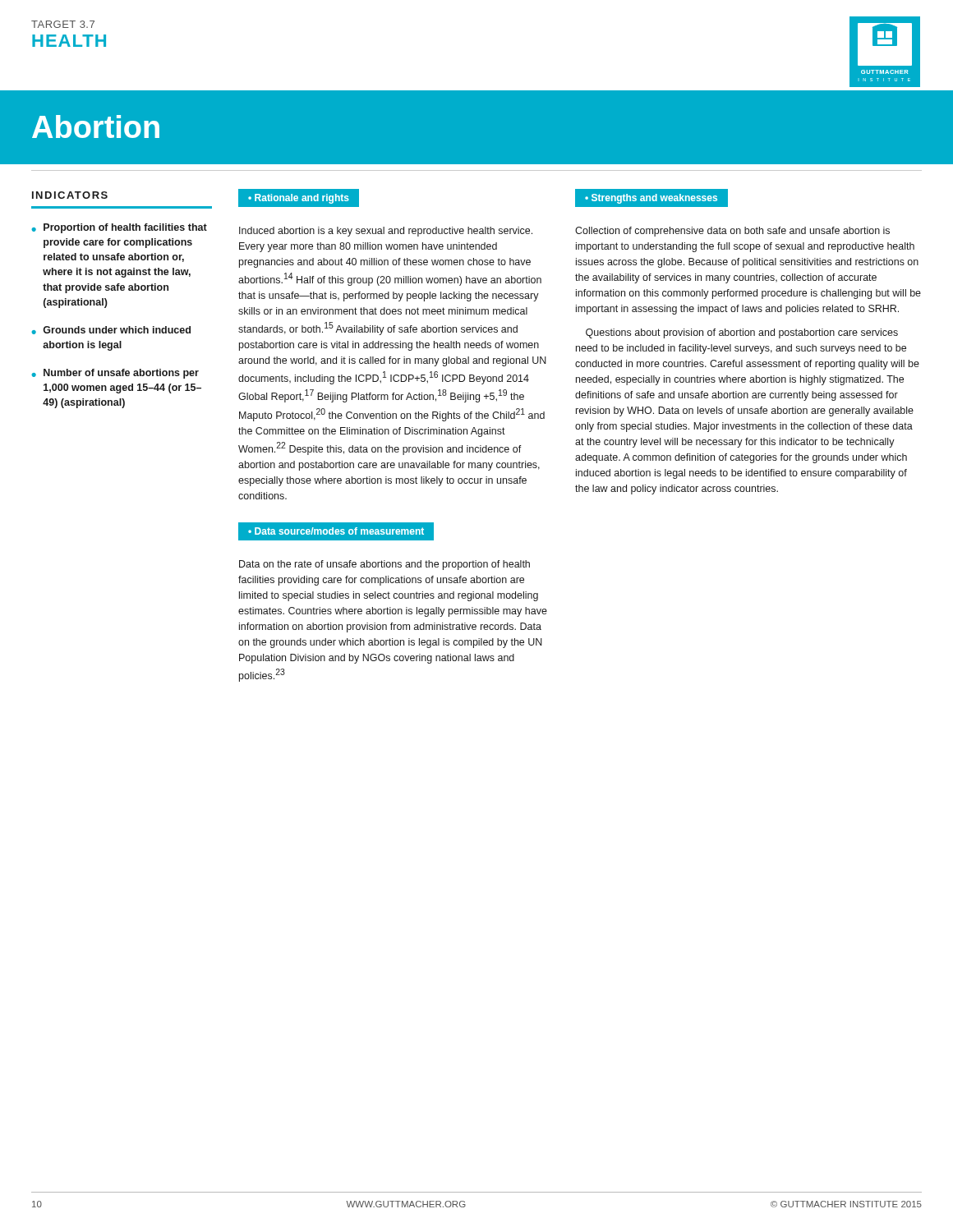Locate the text "• Rationale and rights"
This screenshot has height=1232, width=953.
[x=299, y=198]
